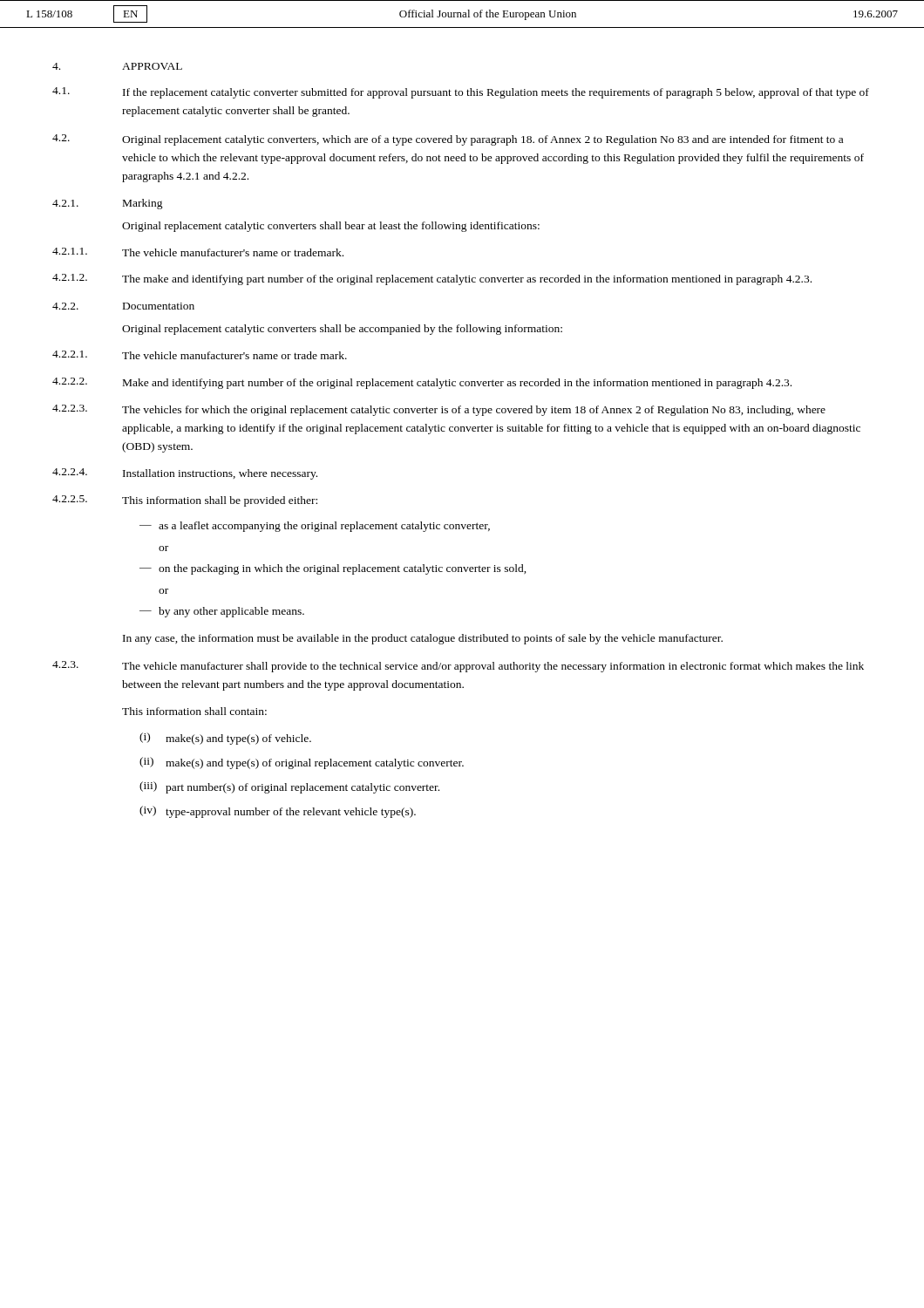Viewport: 924px width, 1308px height.
Task: Select the list item containing "— by any other applicable means."
Action: pyautogui.click(x=222, y=612)
